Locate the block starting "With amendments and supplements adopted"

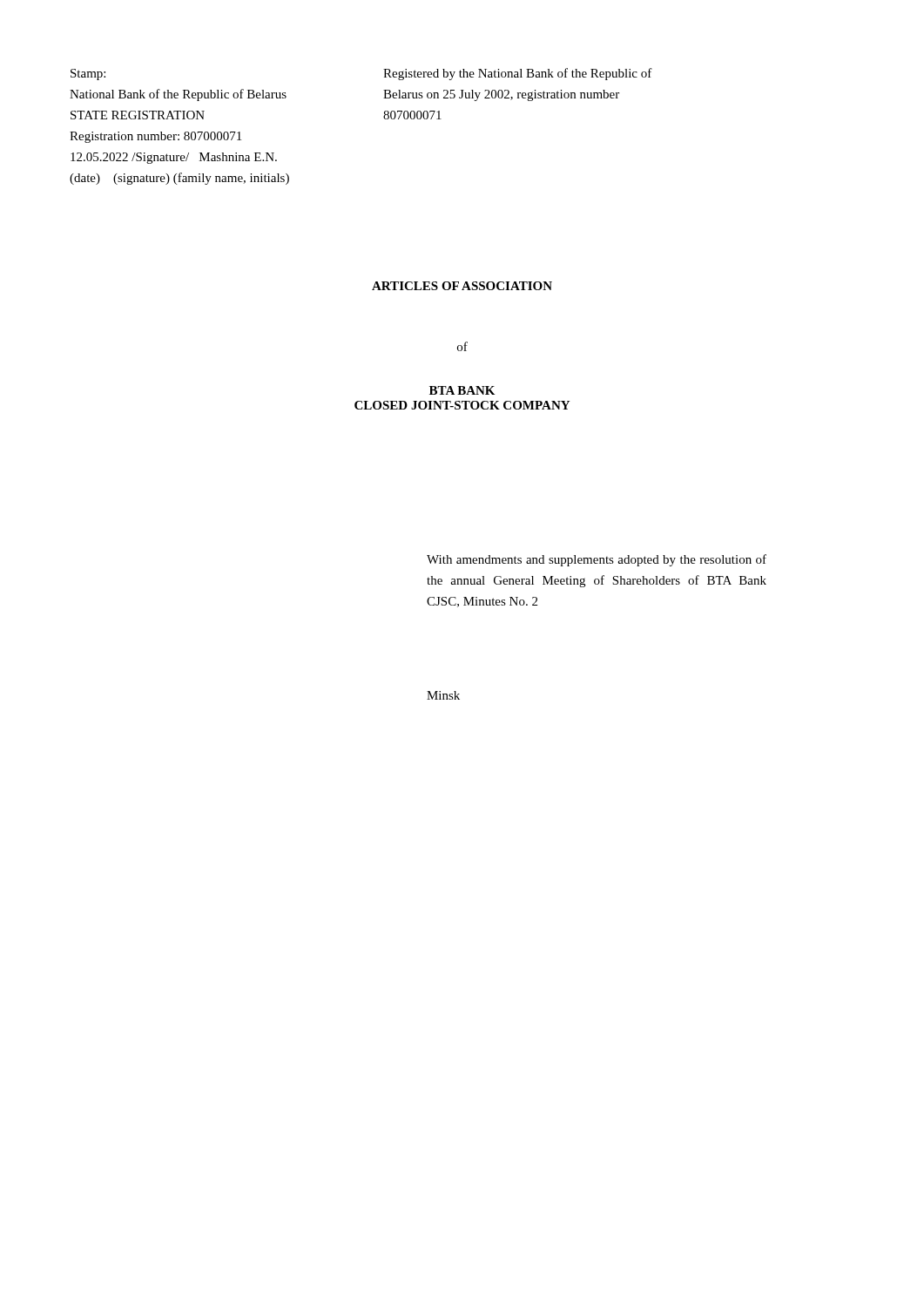click(597, 580)
